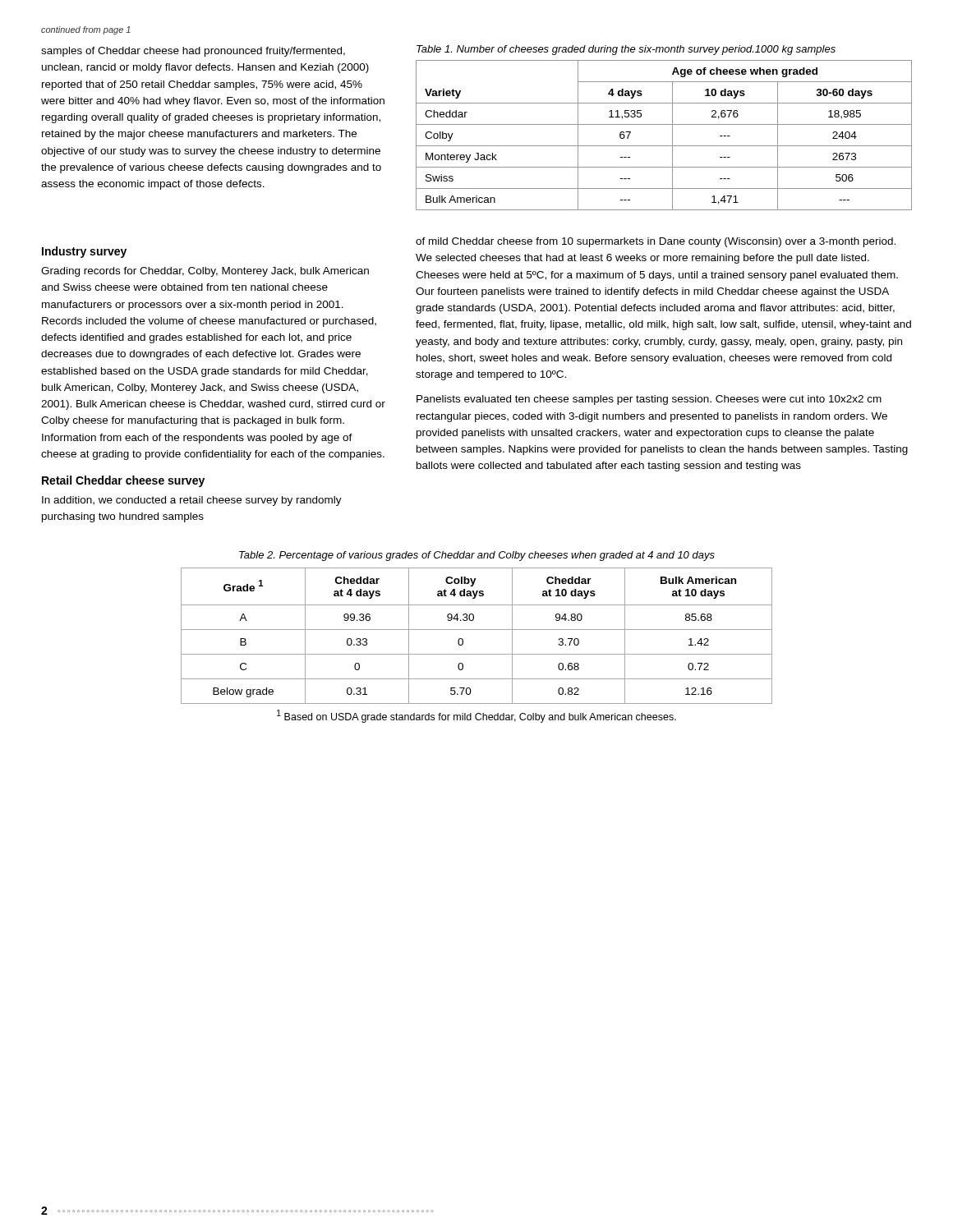Locate the table with the text "Grade 1"
The width and height of the screenshot is (953, 1232).
pos(476,635)
